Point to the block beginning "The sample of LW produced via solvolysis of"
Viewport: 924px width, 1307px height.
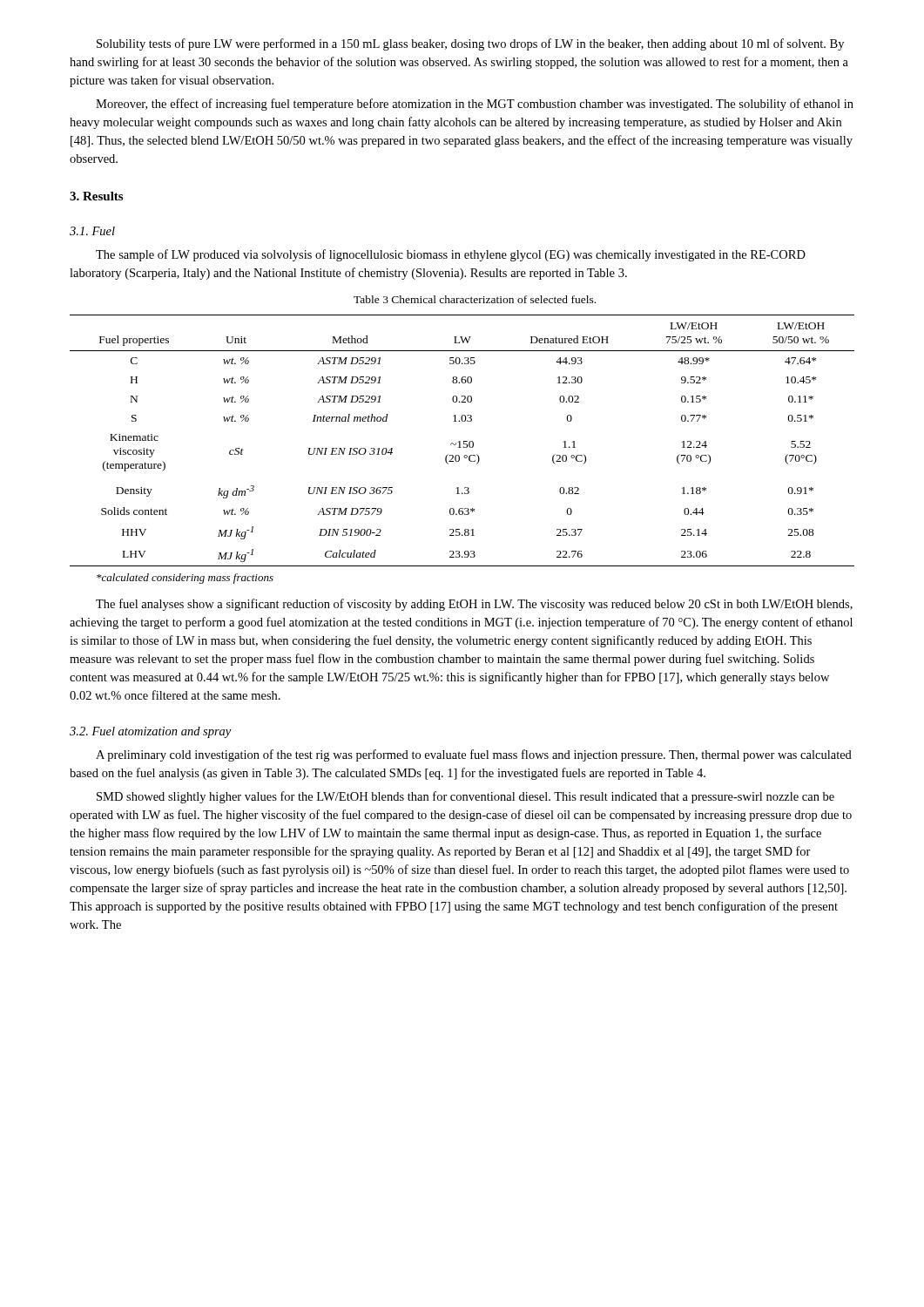pos(462,264)
